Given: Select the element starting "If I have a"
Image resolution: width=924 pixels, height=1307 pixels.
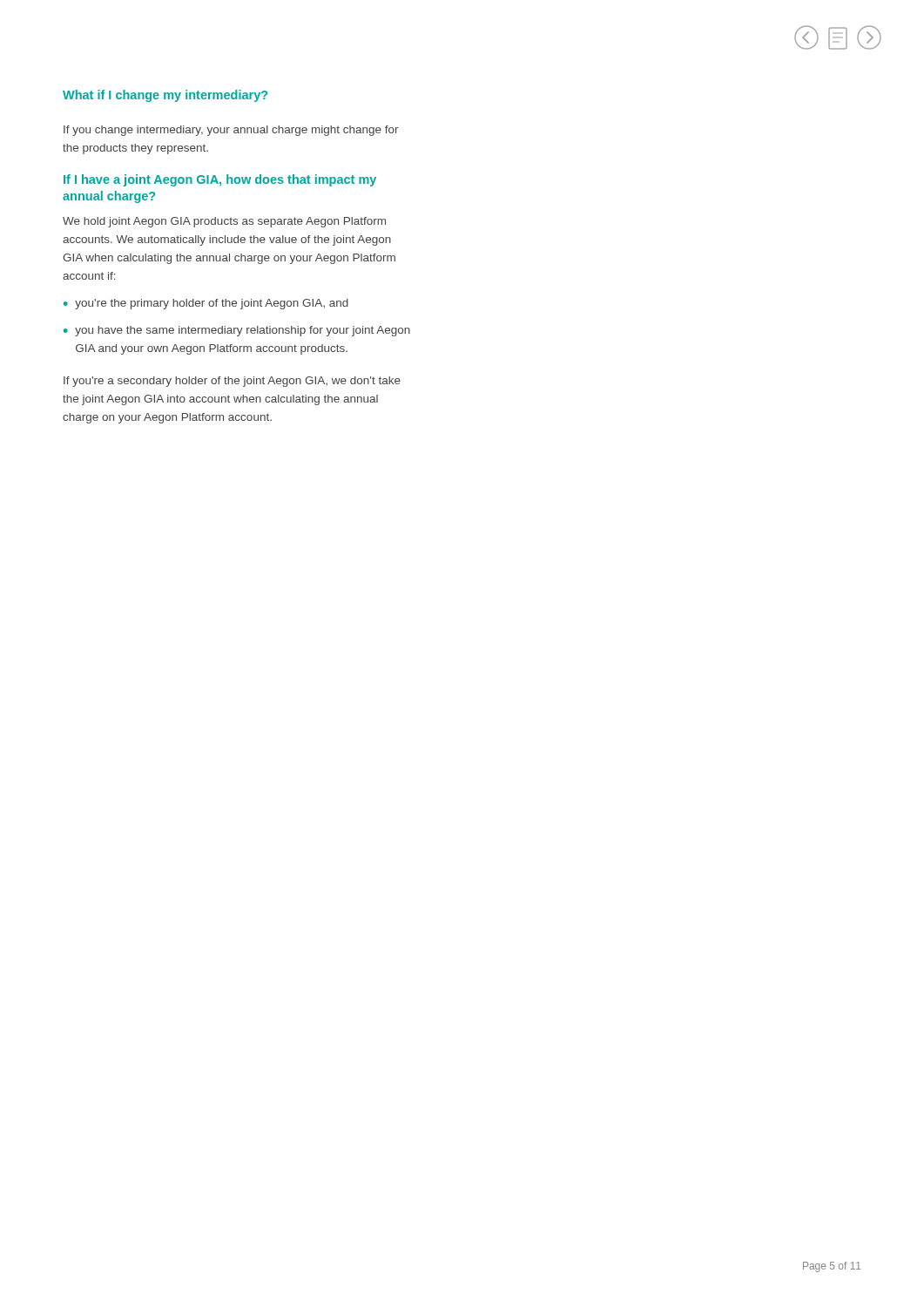Looking at the screenshot, I should 220,187.
